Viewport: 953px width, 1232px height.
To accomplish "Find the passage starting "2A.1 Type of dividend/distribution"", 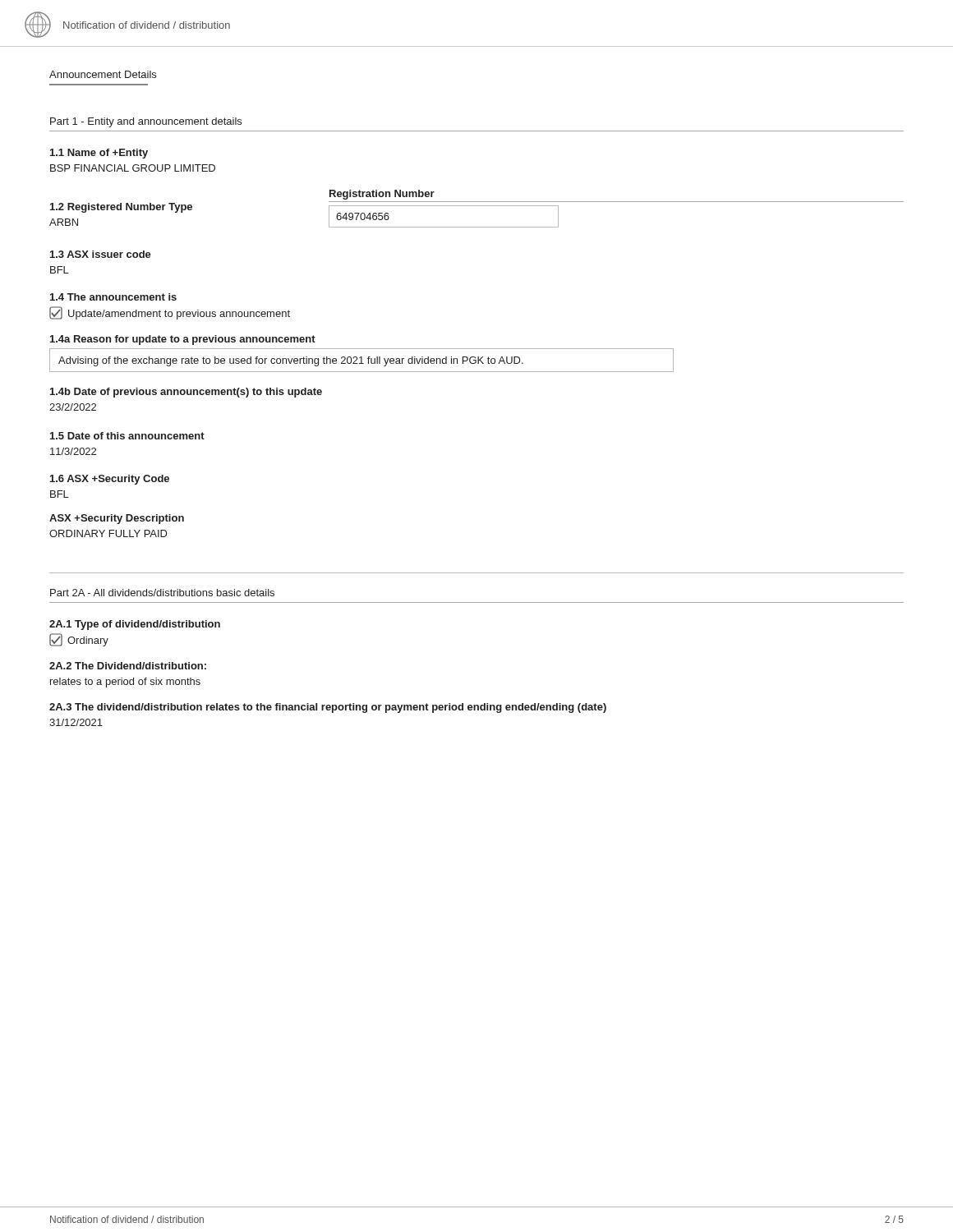I will 135,624.
